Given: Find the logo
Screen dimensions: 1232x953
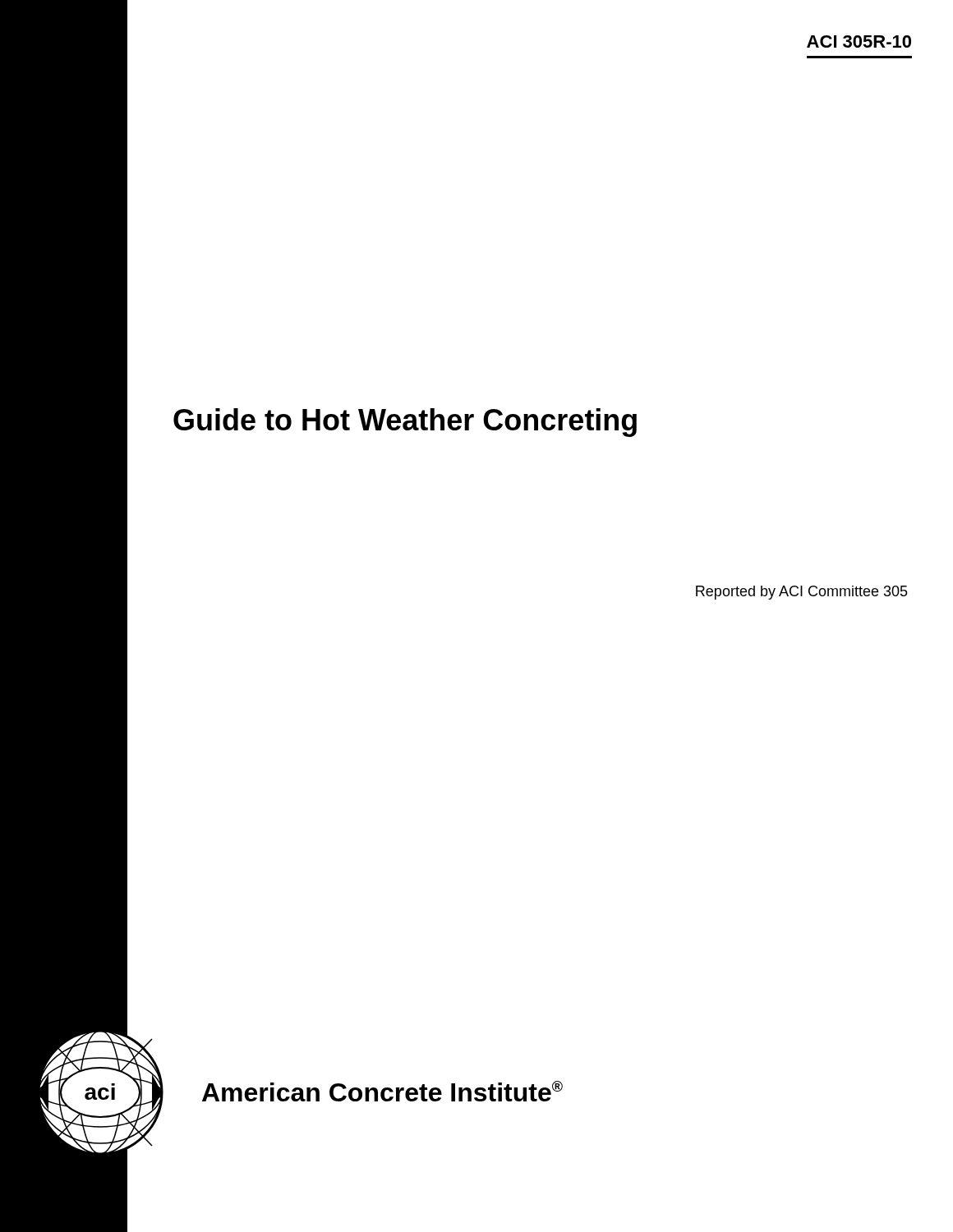Looking at the screenshot, I should (468, 1092).
